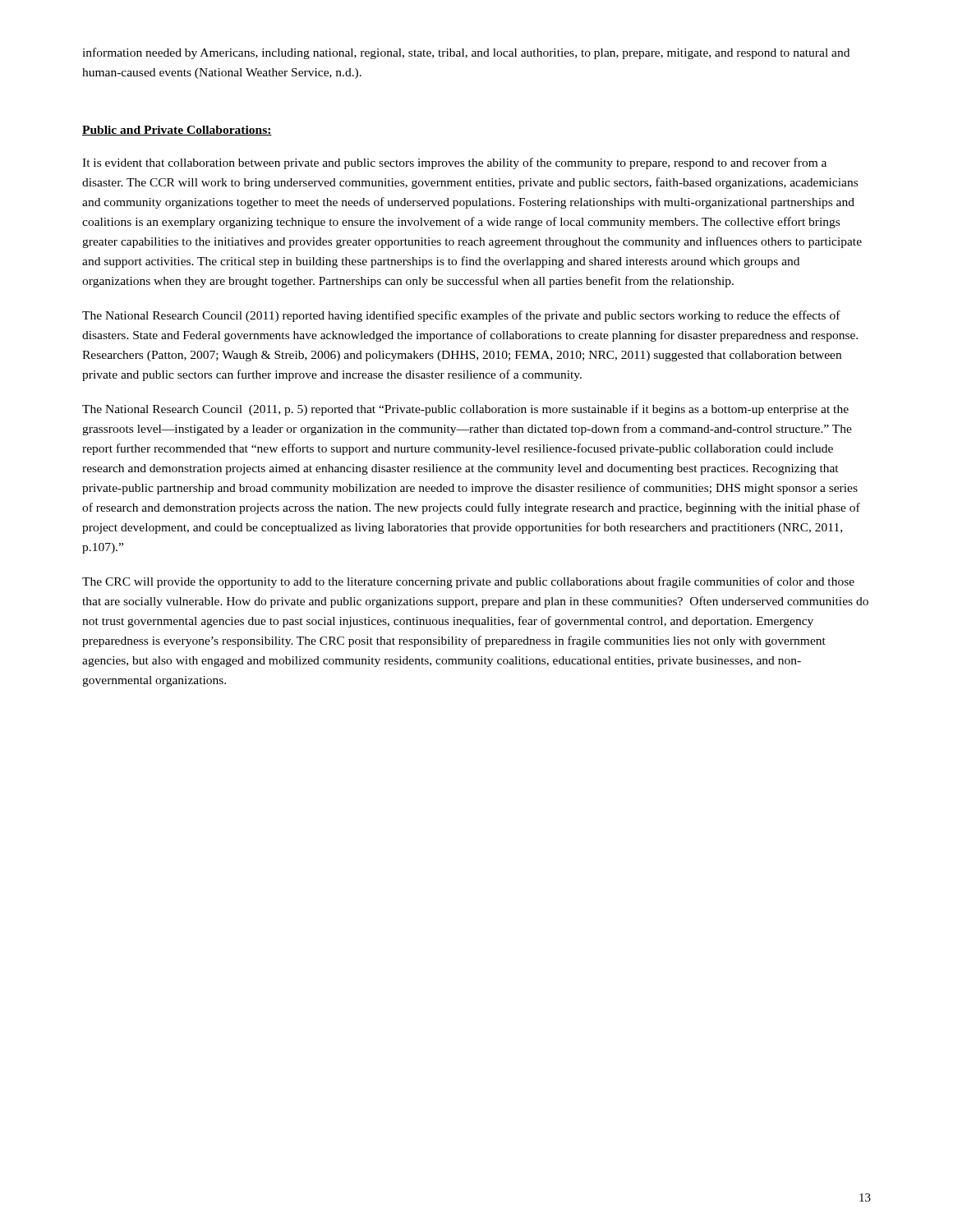Select the text block that says "information needed by Americans, including national, regional,"

pos(466,62)
